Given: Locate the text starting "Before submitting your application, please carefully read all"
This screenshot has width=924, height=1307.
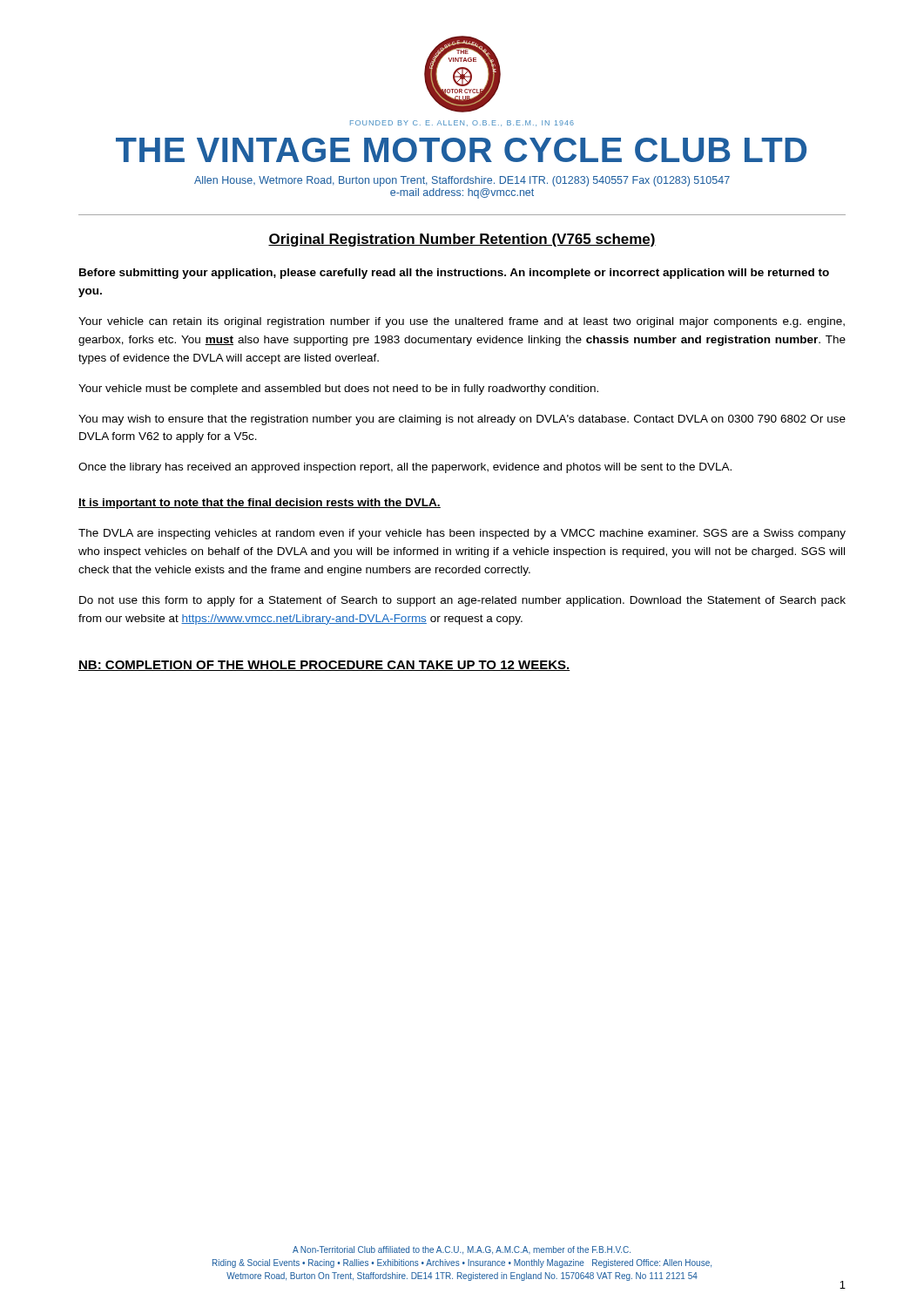Looking at the screenshot, I should click(x=454, y=281).
